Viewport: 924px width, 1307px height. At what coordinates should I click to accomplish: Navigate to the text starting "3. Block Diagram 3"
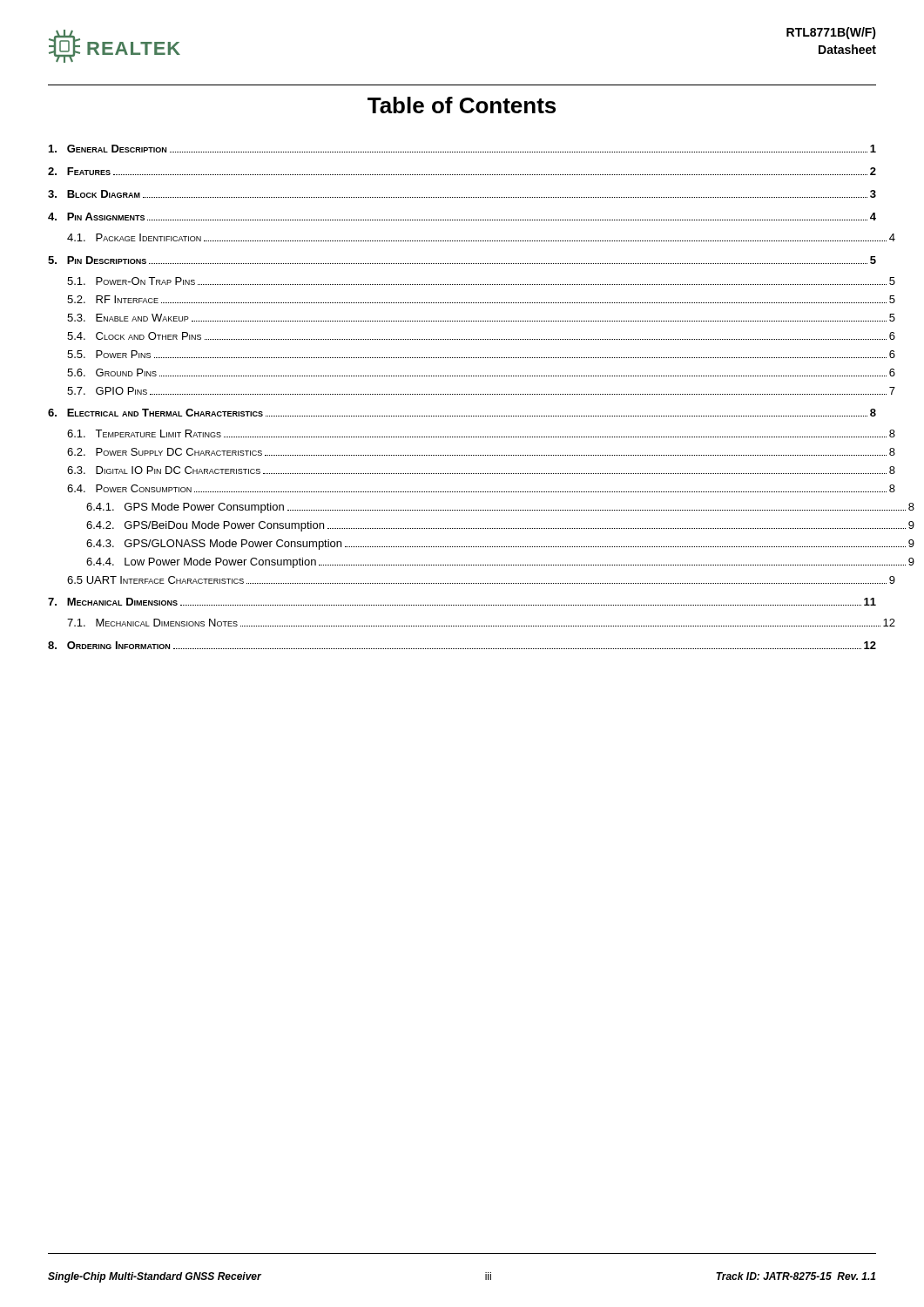tap(462, 194)
